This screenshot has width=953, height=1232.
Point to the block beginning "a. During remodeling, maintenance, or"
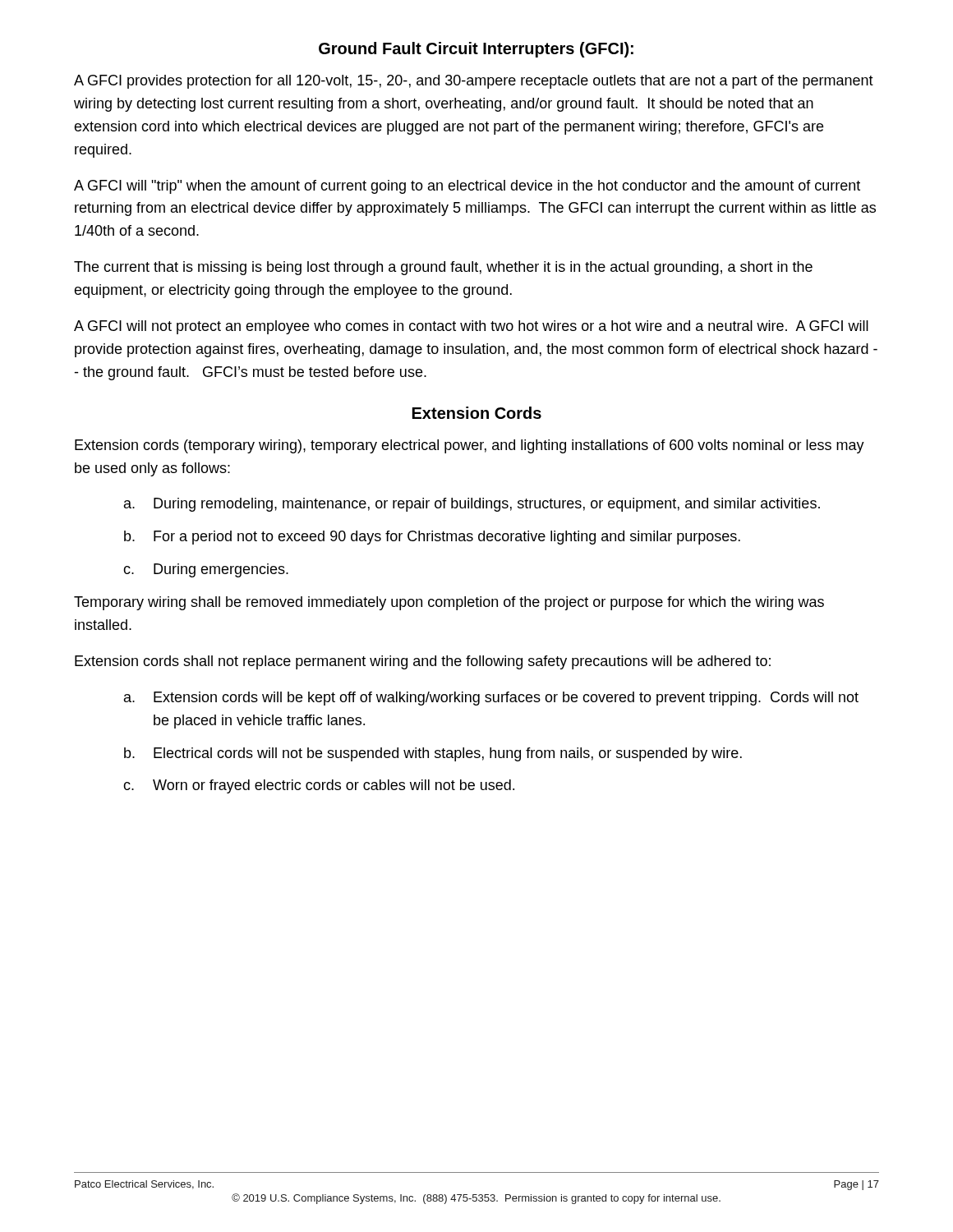coord(501,505)
